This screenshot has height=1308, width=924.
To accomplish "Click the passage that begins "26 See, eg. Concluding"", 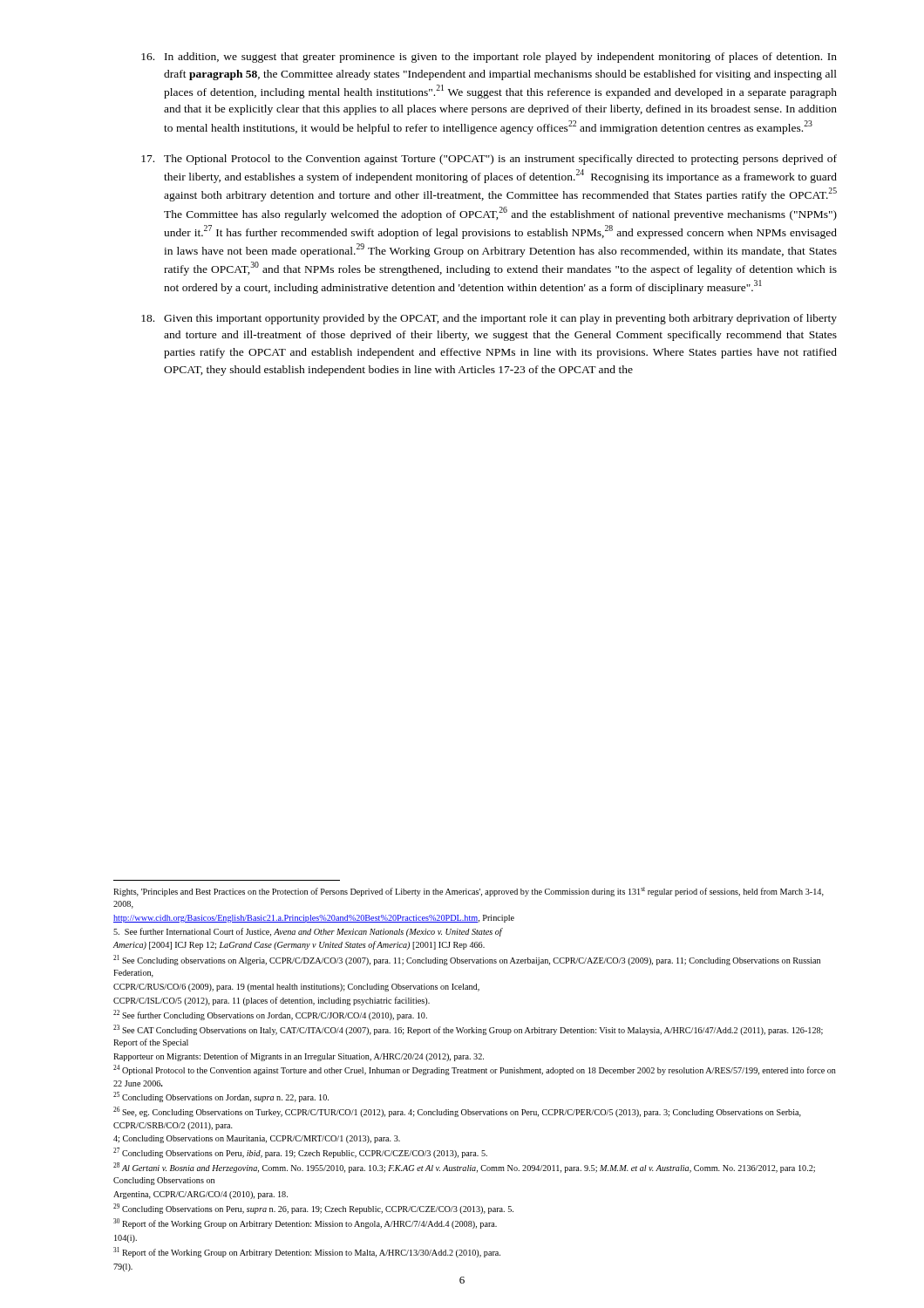I will (457, 1118).
